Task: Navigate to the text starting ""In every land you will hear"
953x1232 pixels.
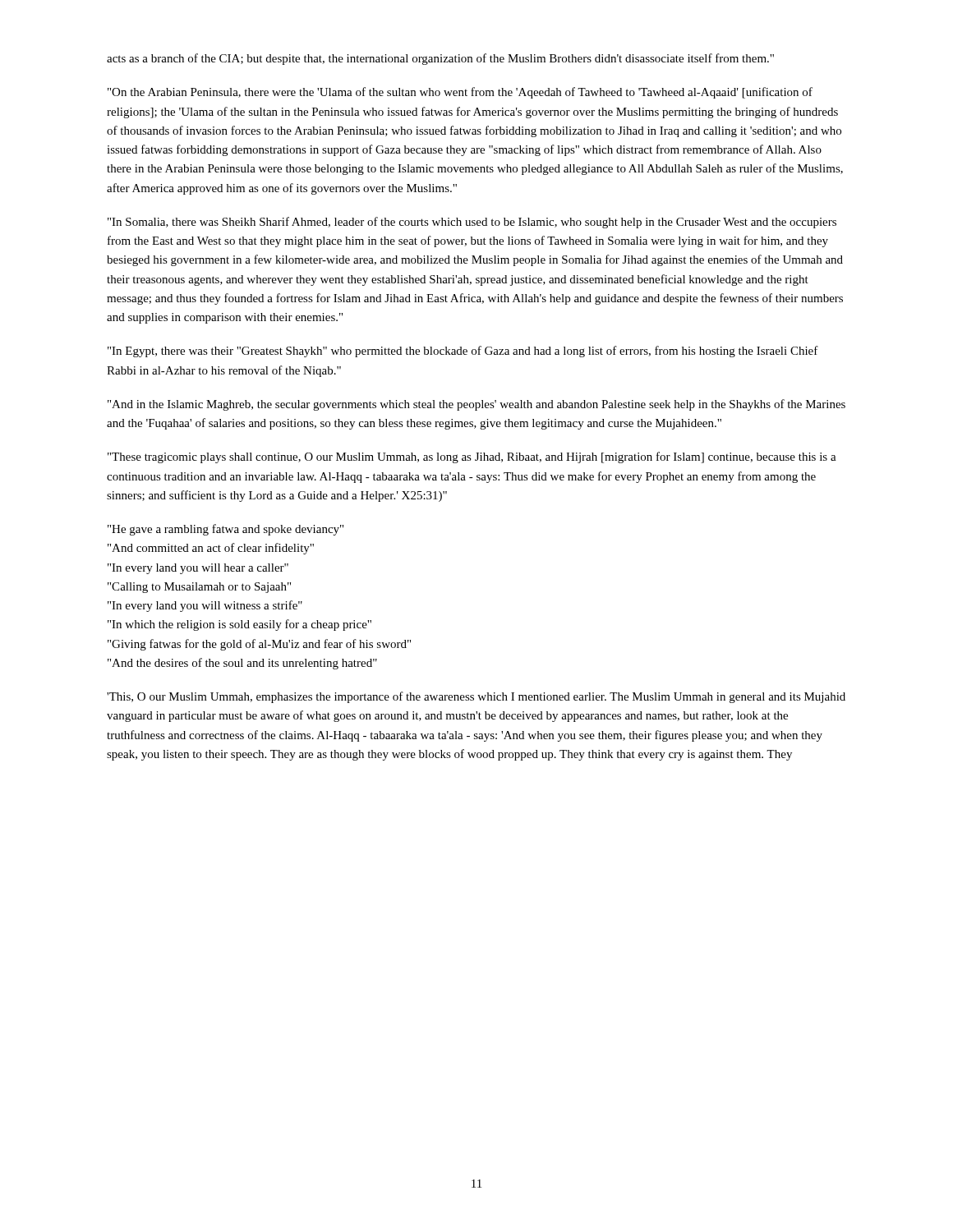Action: (198, 567)
